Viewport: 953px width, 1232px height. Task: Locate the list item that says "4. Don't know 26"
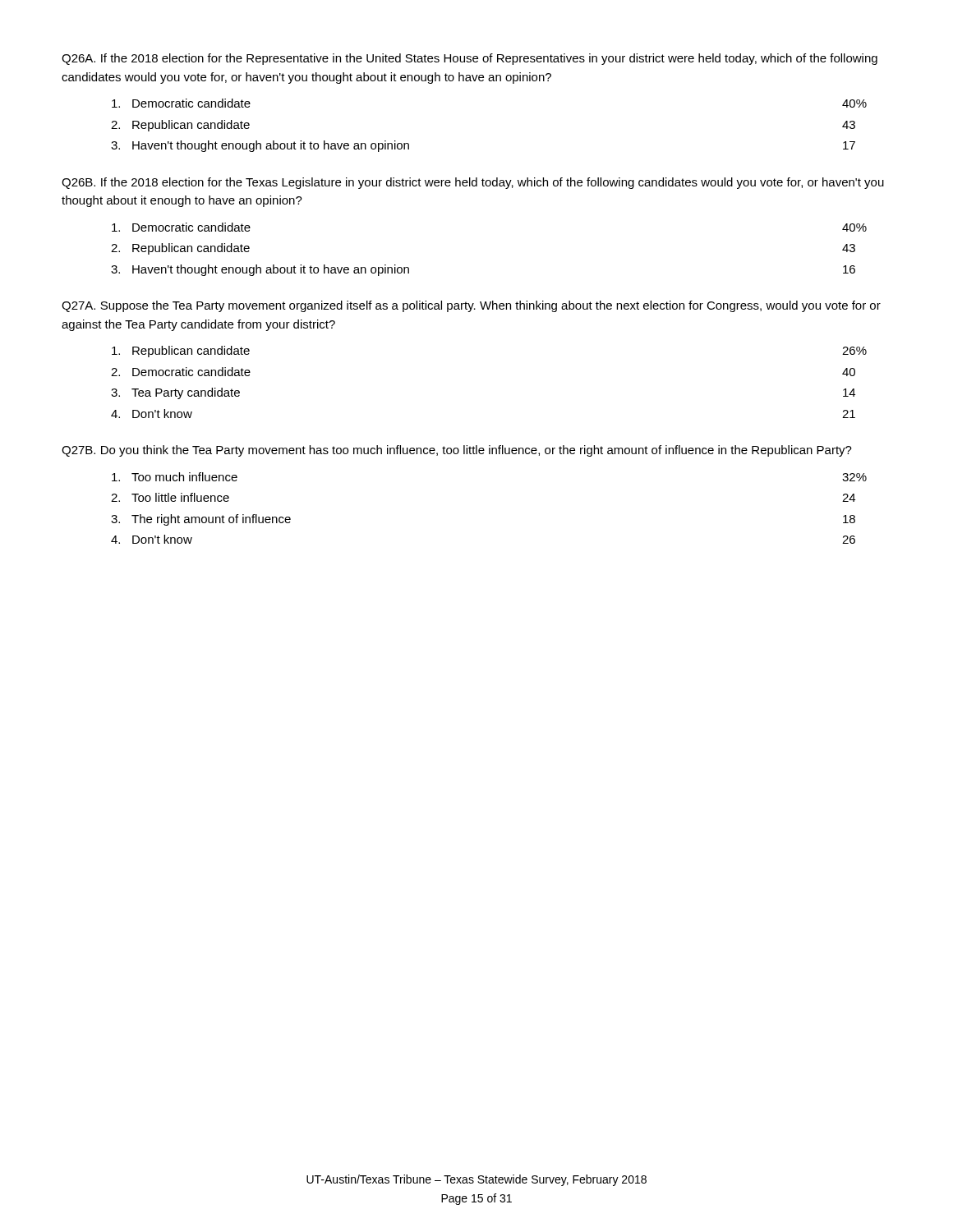[x=166, y=539]
